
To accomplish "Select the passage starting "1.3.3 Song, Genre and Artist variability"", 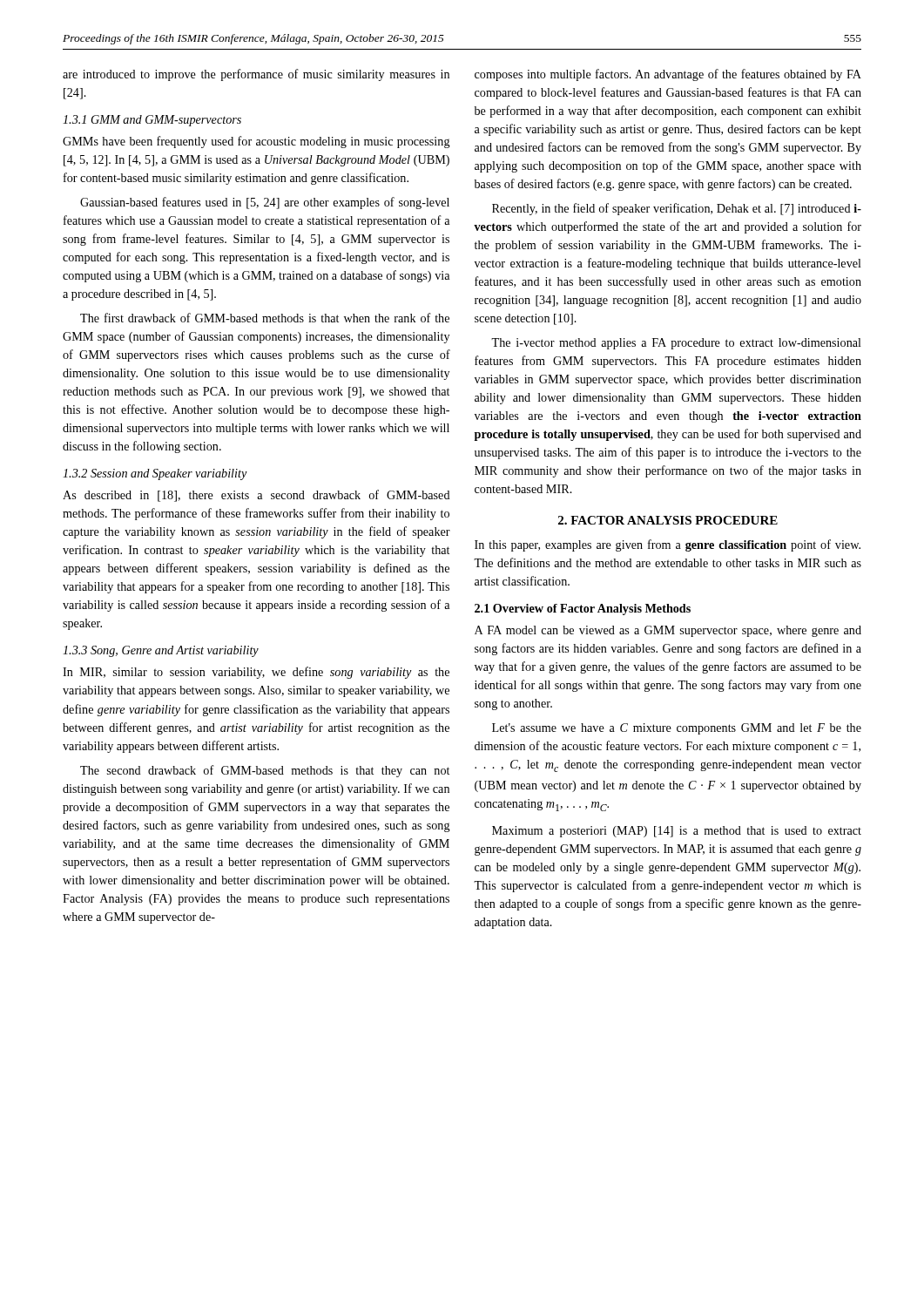I will (256, 651).
